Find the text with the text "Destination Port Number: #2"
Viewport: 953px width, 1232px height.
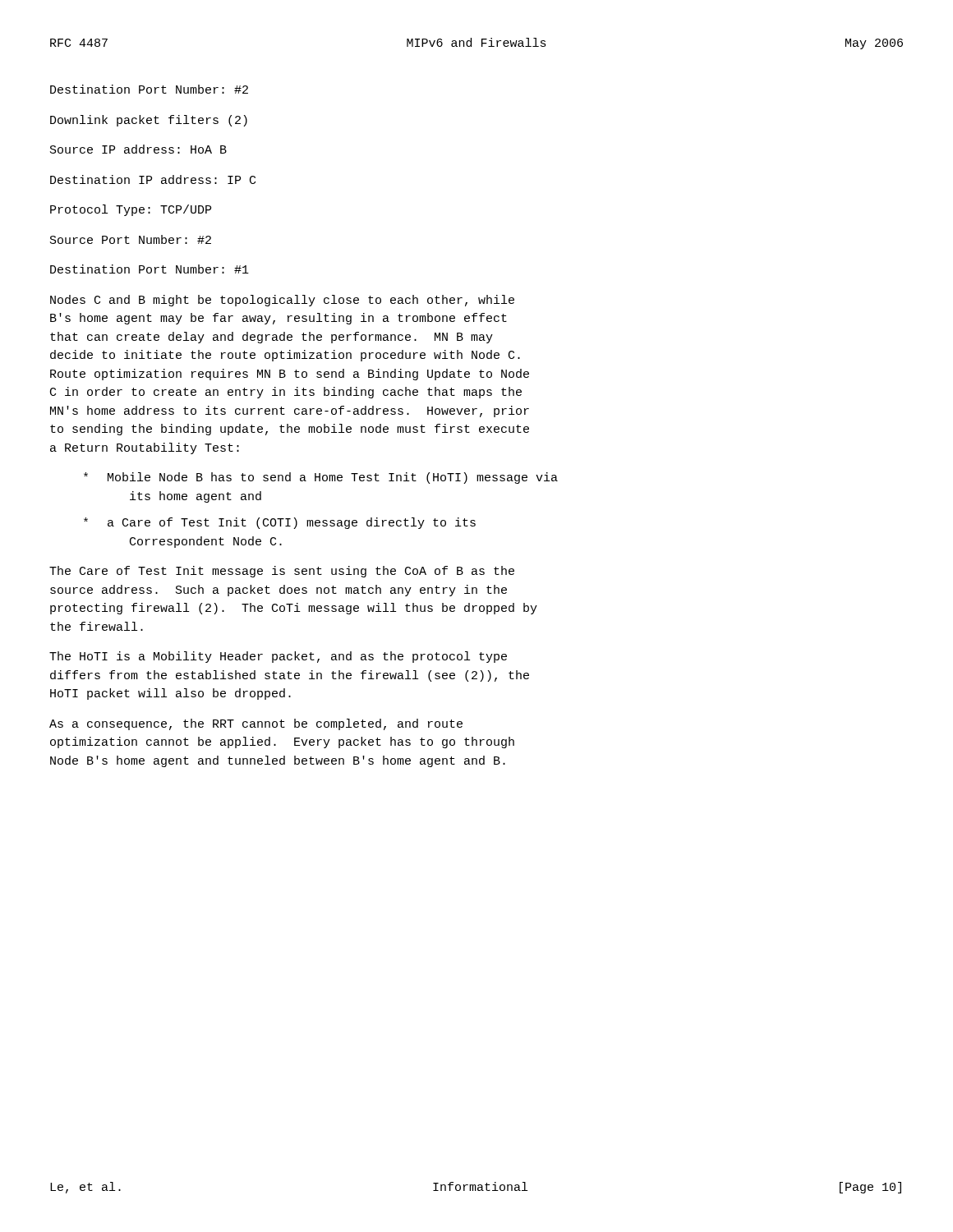click(x=149, y=91)
